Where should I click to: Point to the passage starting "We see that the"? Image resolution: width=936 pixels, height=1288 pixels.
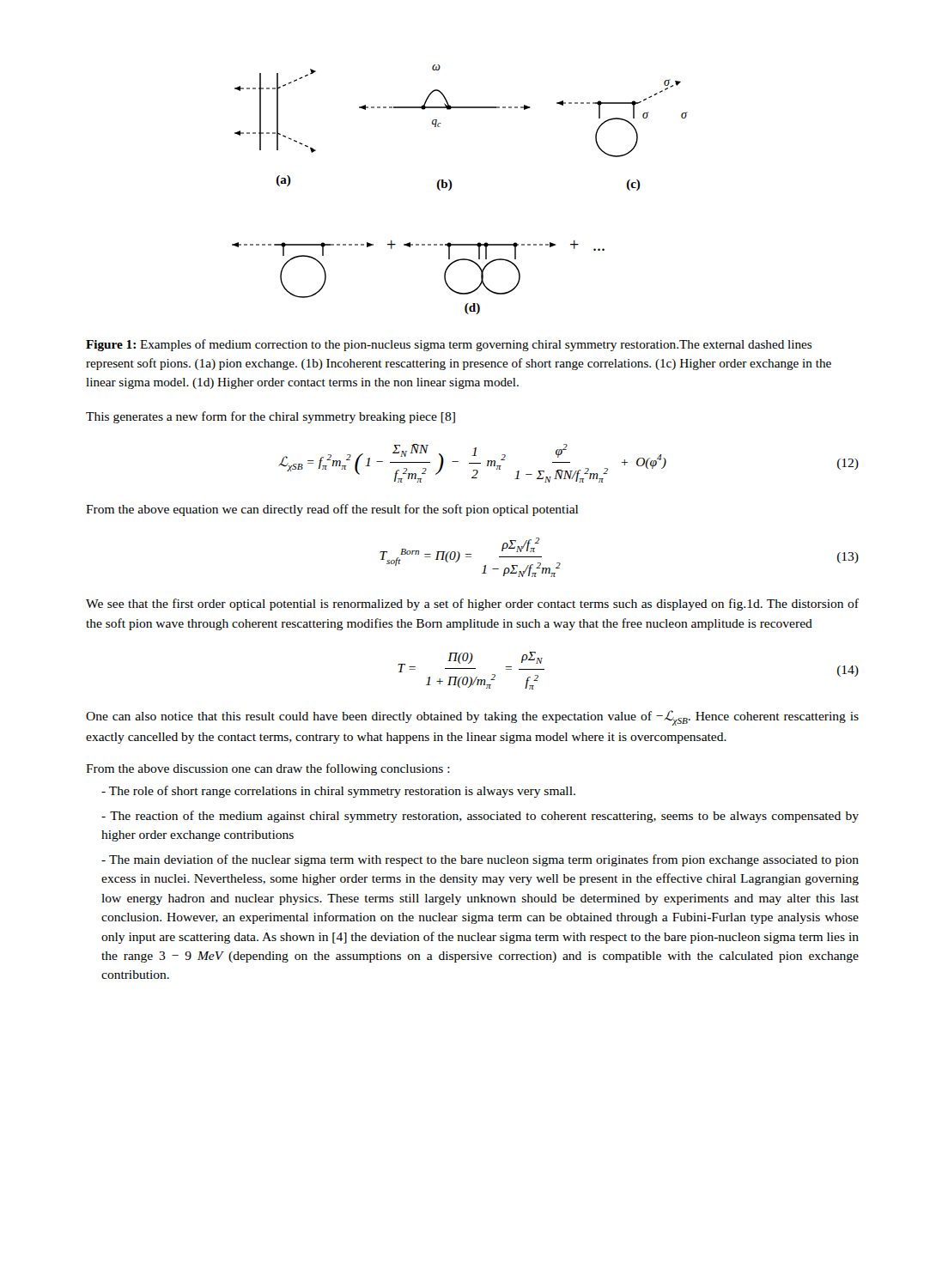pyautogui.click(x=472, y=613)
